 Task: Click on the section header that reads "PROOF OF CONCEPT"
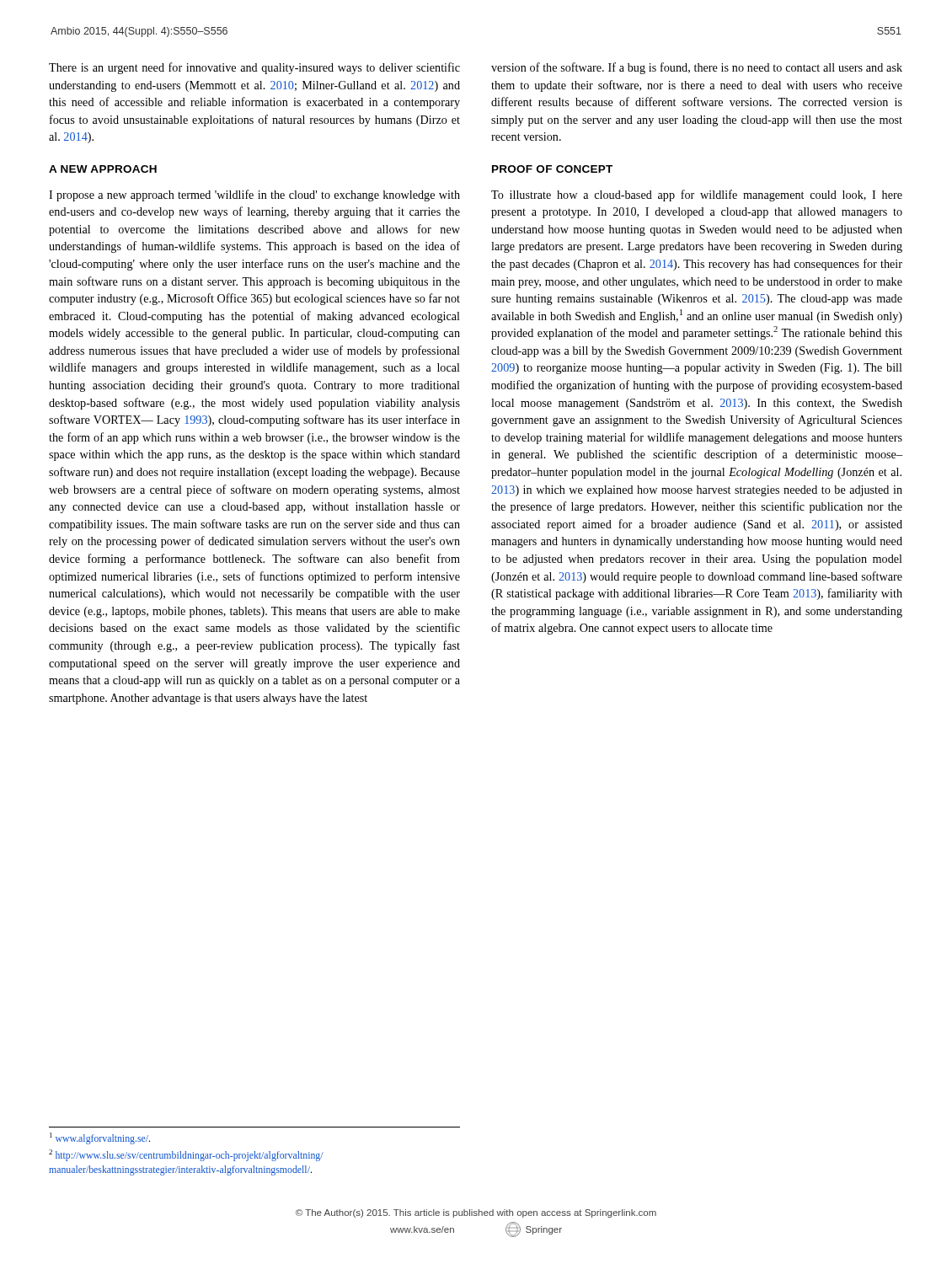click(x=552, y=169)
